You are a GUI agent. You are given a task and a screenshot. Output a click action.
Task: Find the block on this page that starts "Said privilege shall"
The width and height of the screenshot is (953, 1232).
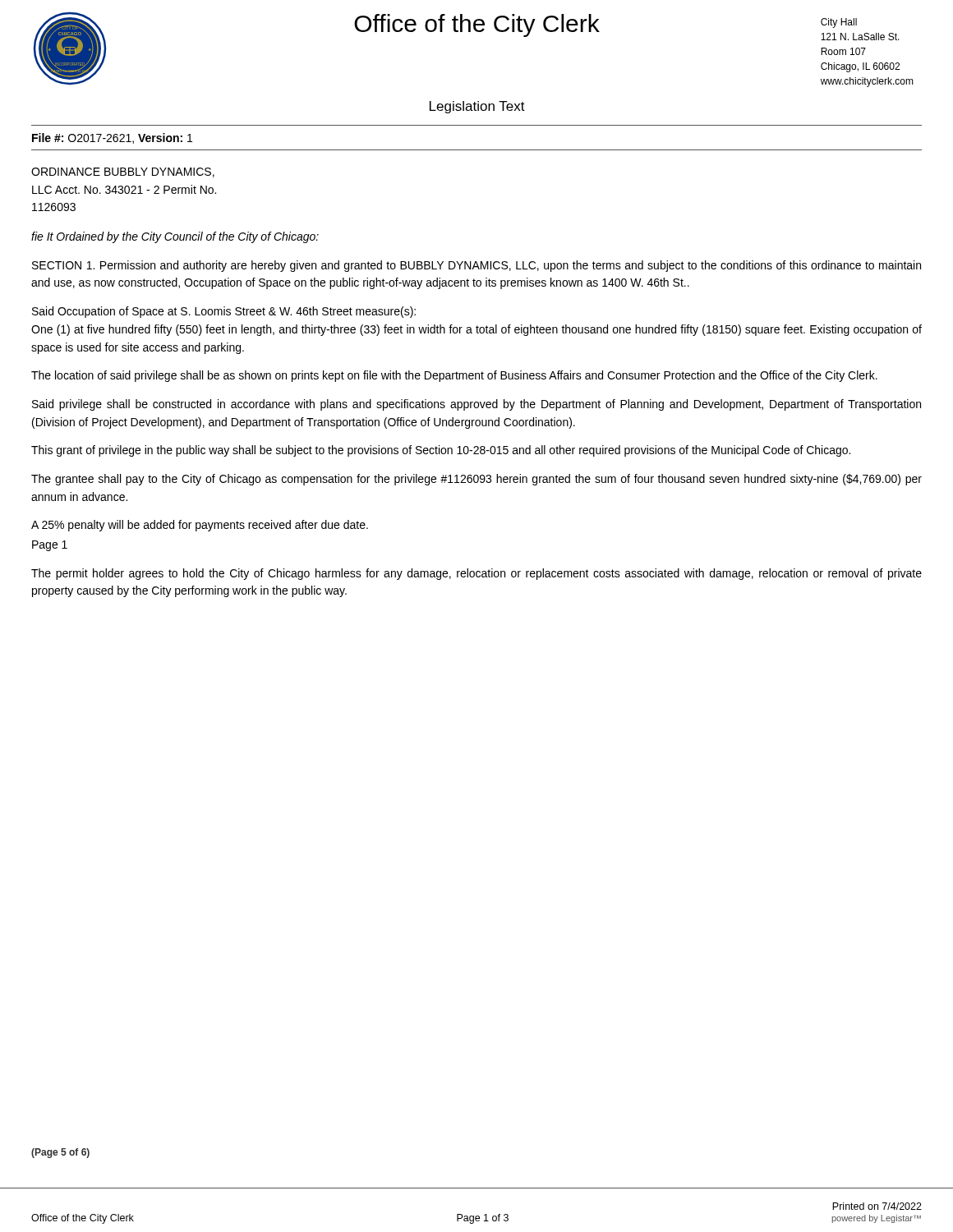coord(476,413)
